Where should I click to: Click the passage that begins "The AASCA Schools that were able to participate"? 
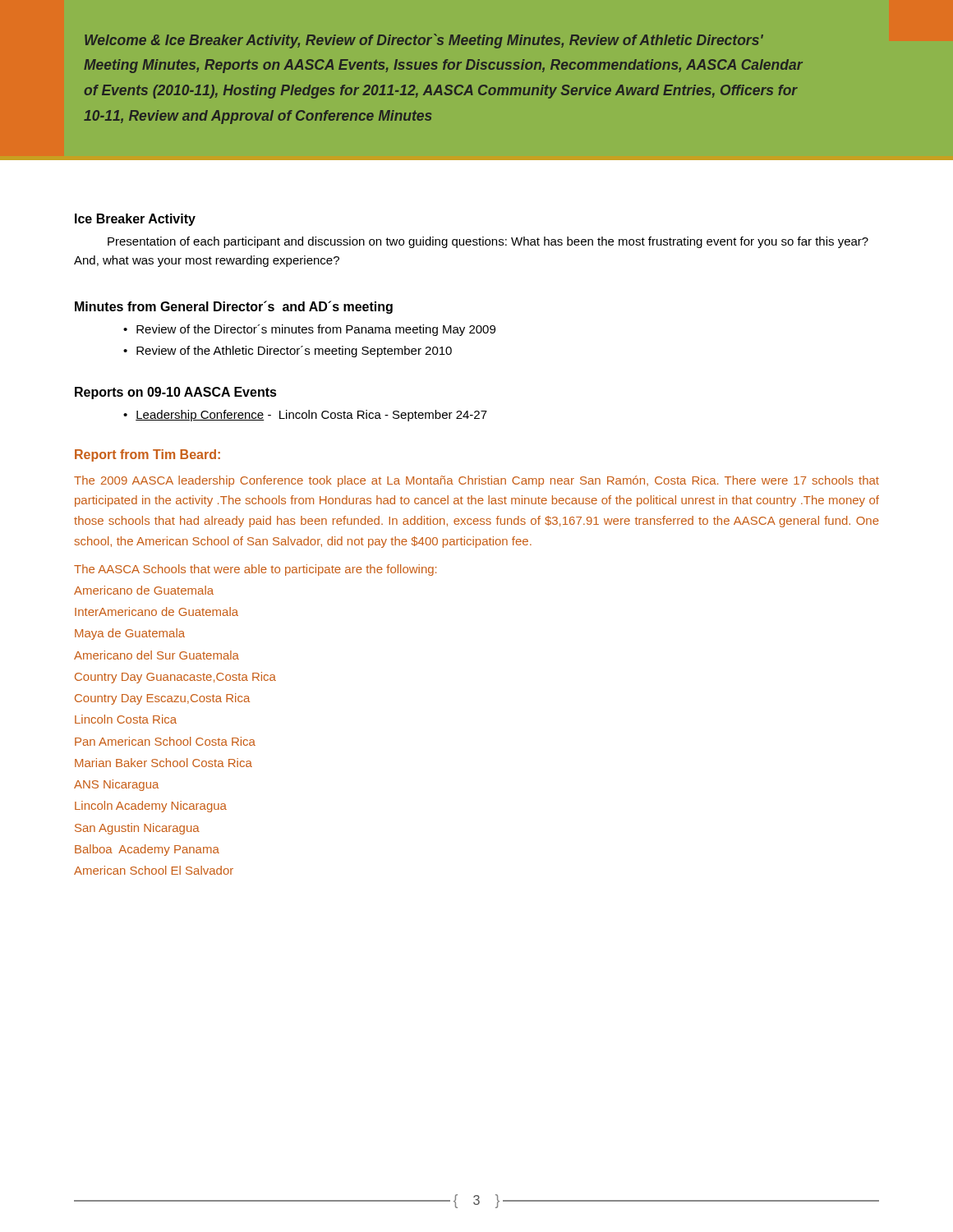click(x=255, y=570)
